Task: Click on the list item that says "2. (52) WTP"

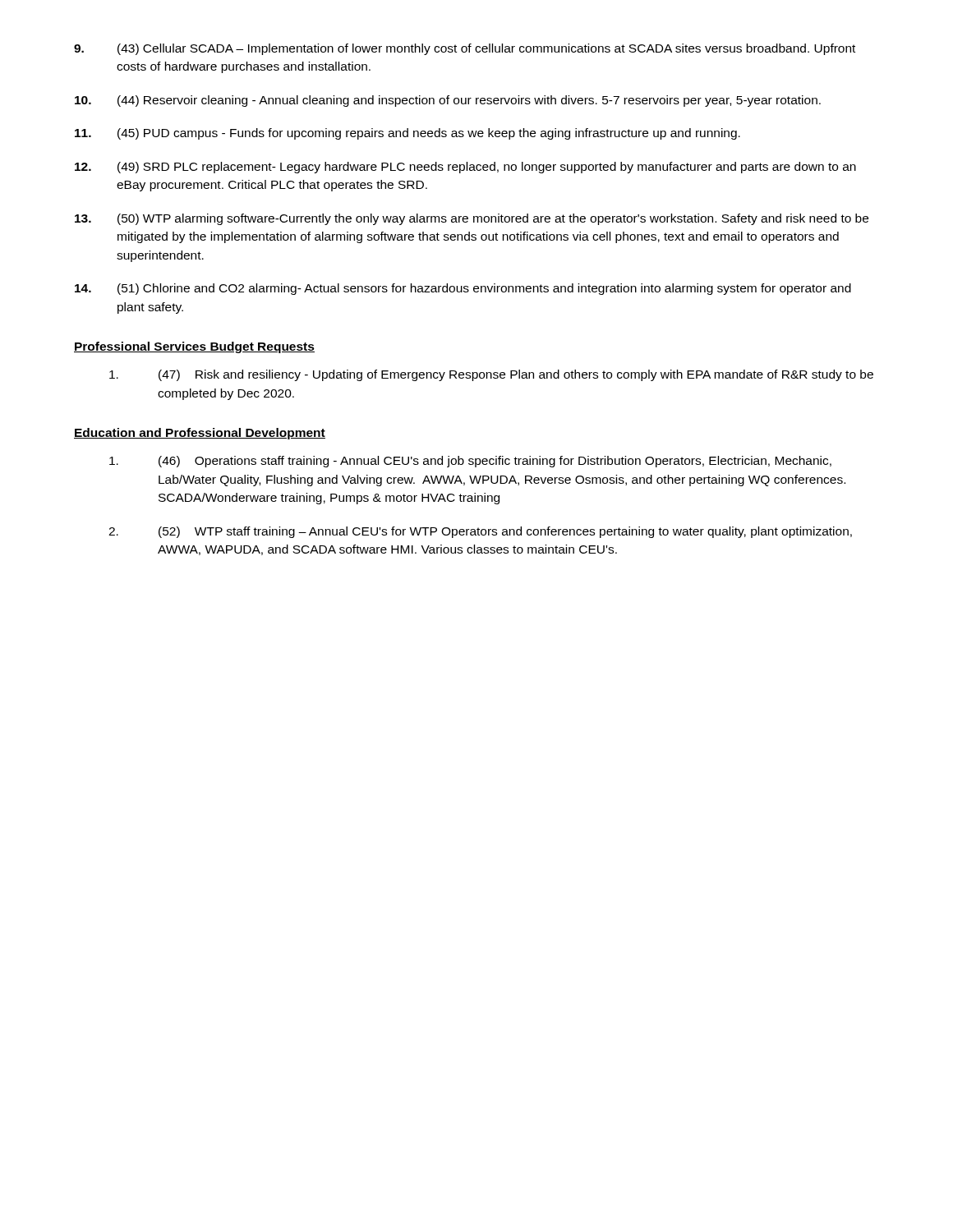Action: [494, 540]
